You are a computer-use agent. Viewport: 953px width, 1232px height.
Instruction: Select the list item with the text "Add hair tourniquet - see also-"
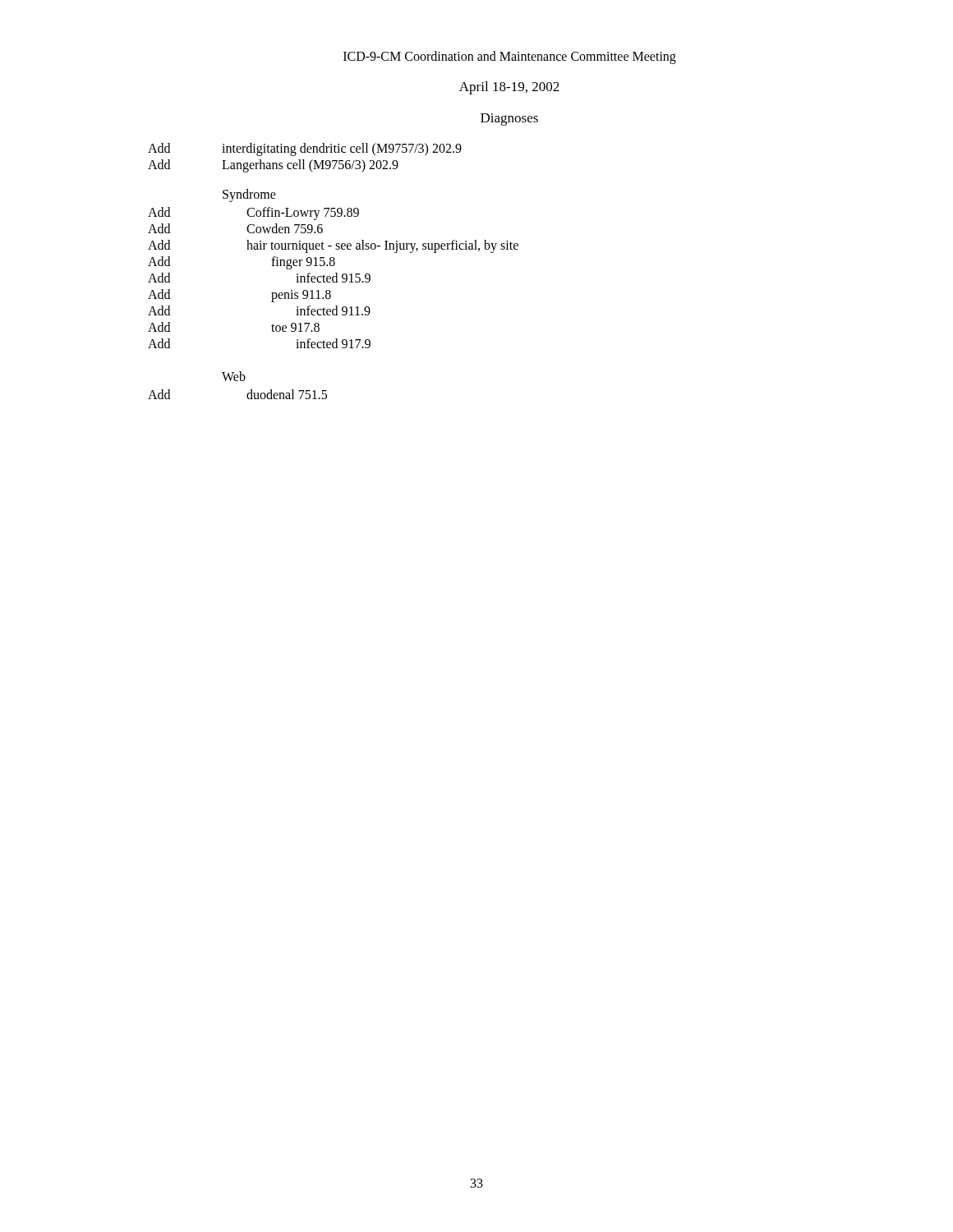point(509,246)
